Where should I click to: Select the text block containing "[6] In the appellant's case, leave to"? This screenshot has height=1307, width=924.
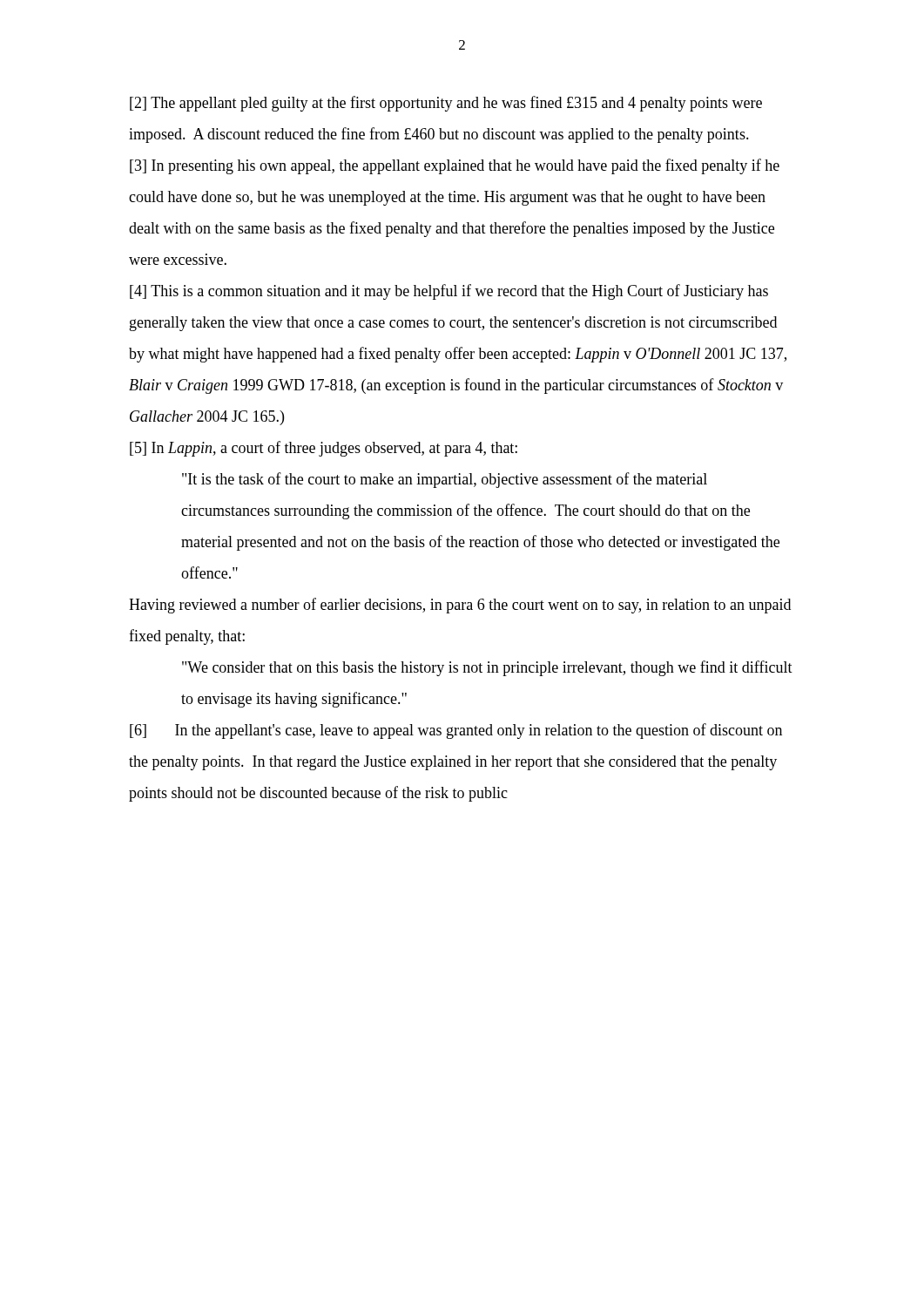coord(456,762)
